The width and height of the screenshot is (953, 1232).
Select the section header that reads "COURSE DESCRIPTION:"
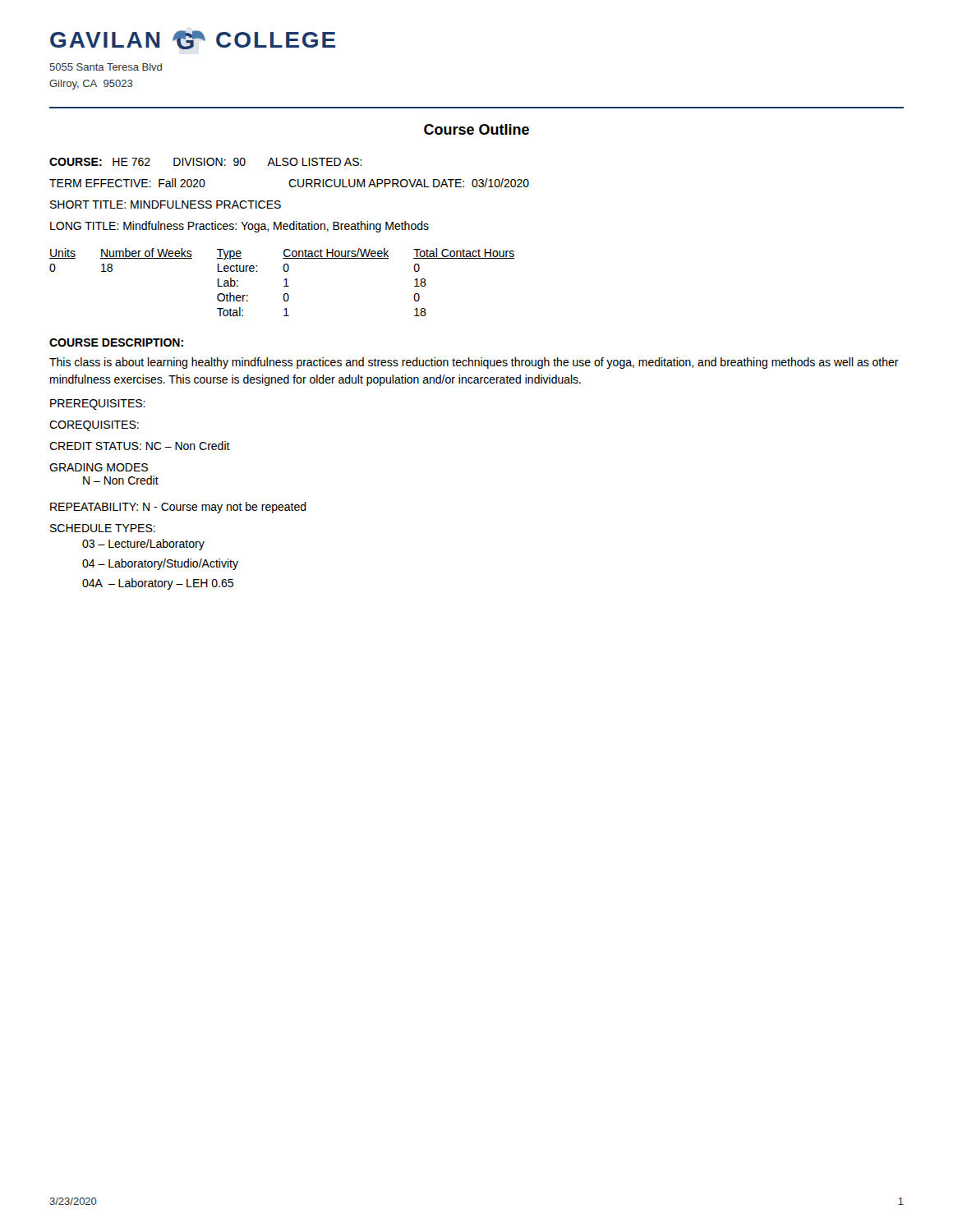(117, 342)
